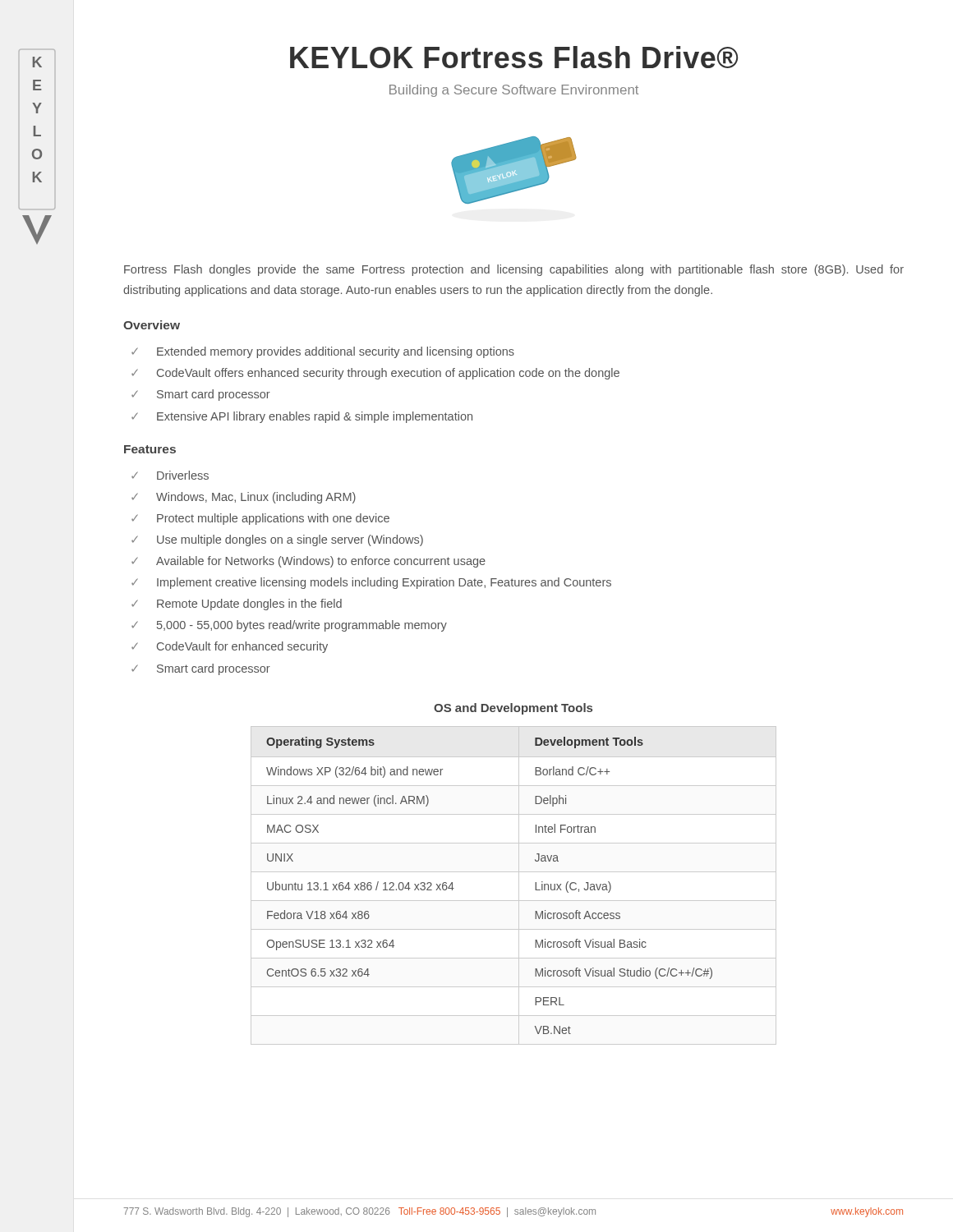Locate the photo
The height and width of the screenshot is (1232, 953).
click(513, 173)
